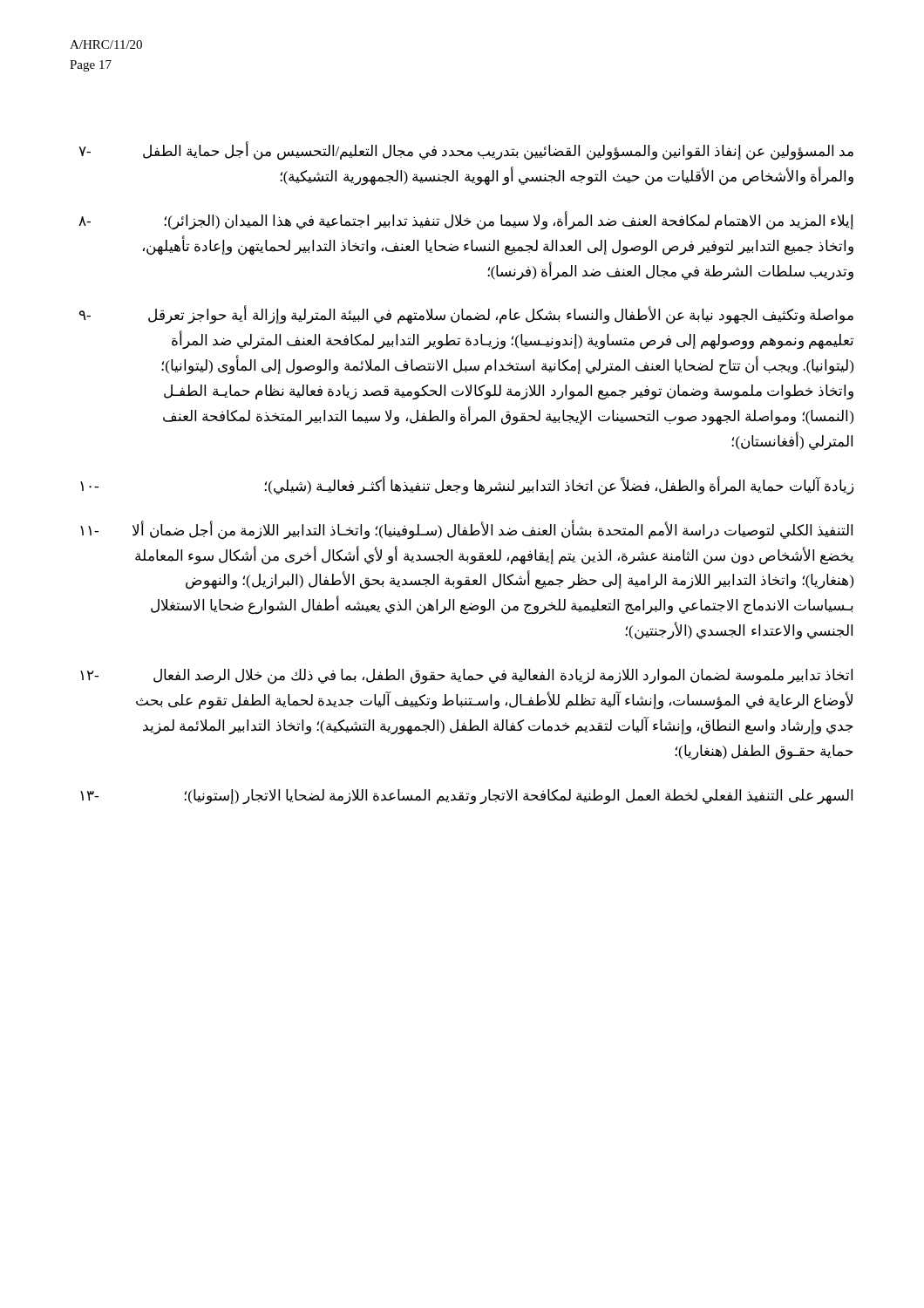Find the text starting "١٣- السهر على التنفيذ الفعلي لخطة"
Viewport: 924px width, 1308px height.
coord(462,796)
